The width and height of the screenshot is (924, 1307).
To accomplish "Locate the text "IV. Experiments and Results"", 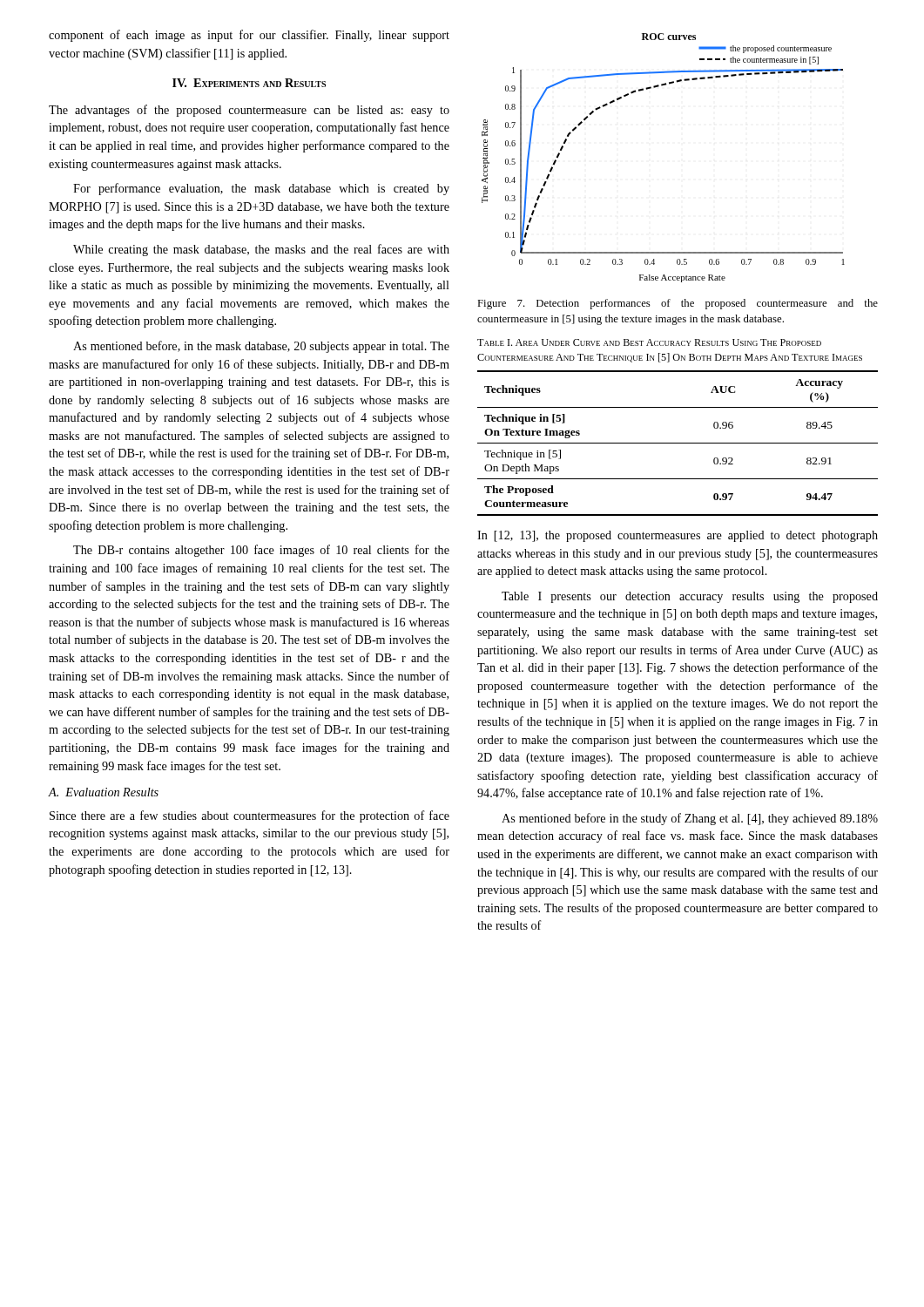I will [249, 83].
